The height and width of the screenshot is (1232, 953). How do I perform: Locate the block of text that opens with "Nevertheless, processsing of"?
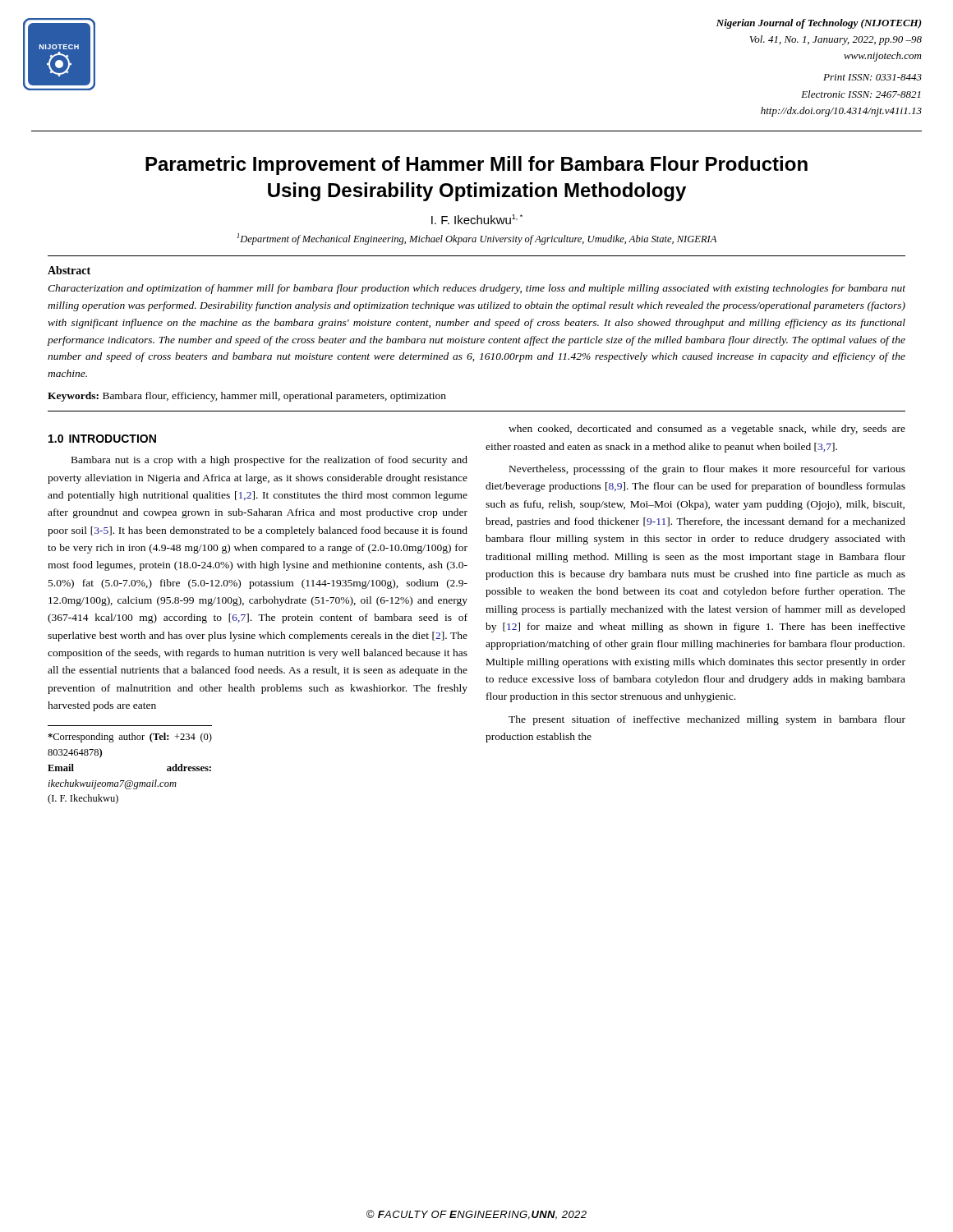[695, 582]
